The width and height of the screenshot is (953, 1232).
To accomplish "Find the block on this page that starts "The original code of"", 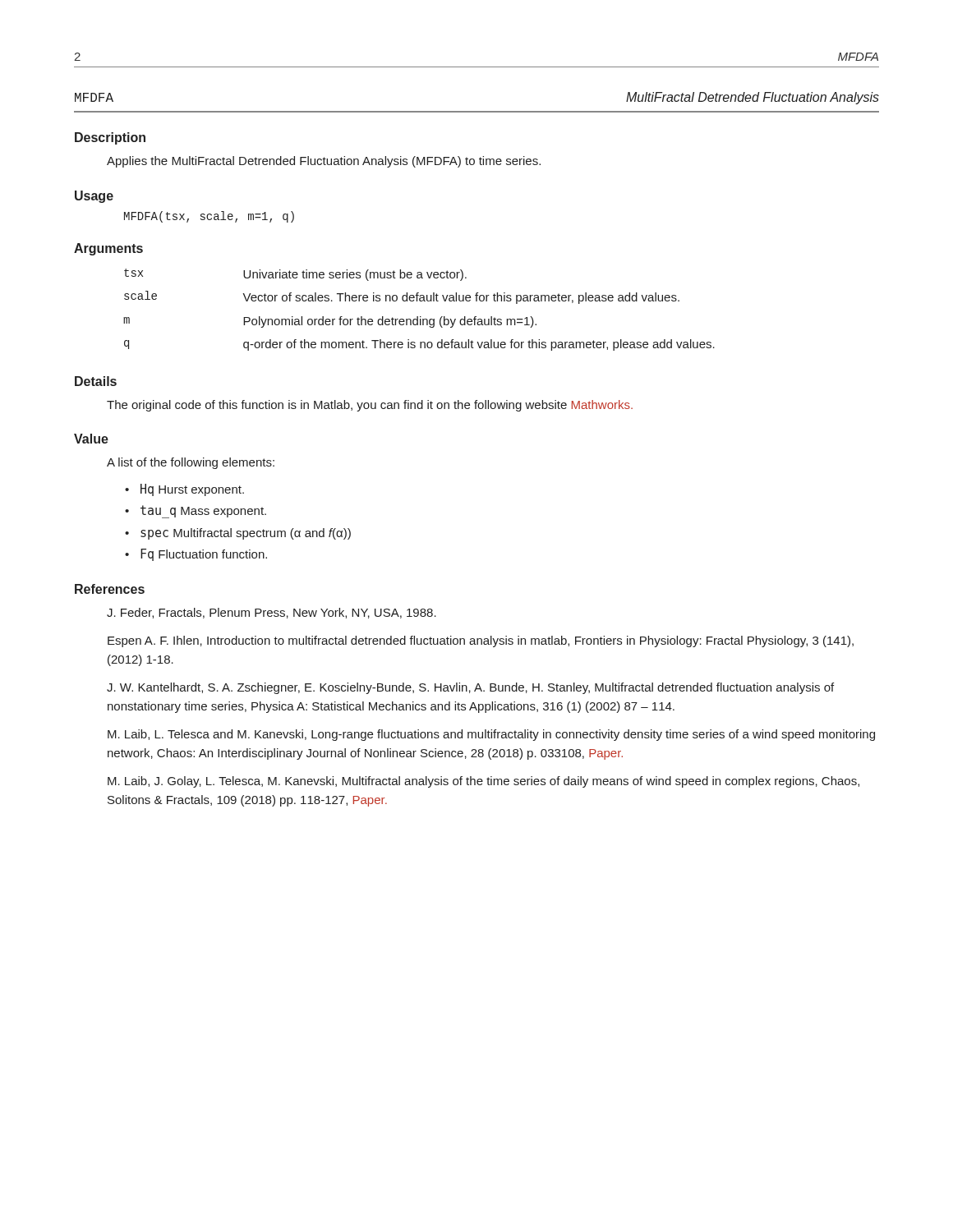I will point(370,404).
